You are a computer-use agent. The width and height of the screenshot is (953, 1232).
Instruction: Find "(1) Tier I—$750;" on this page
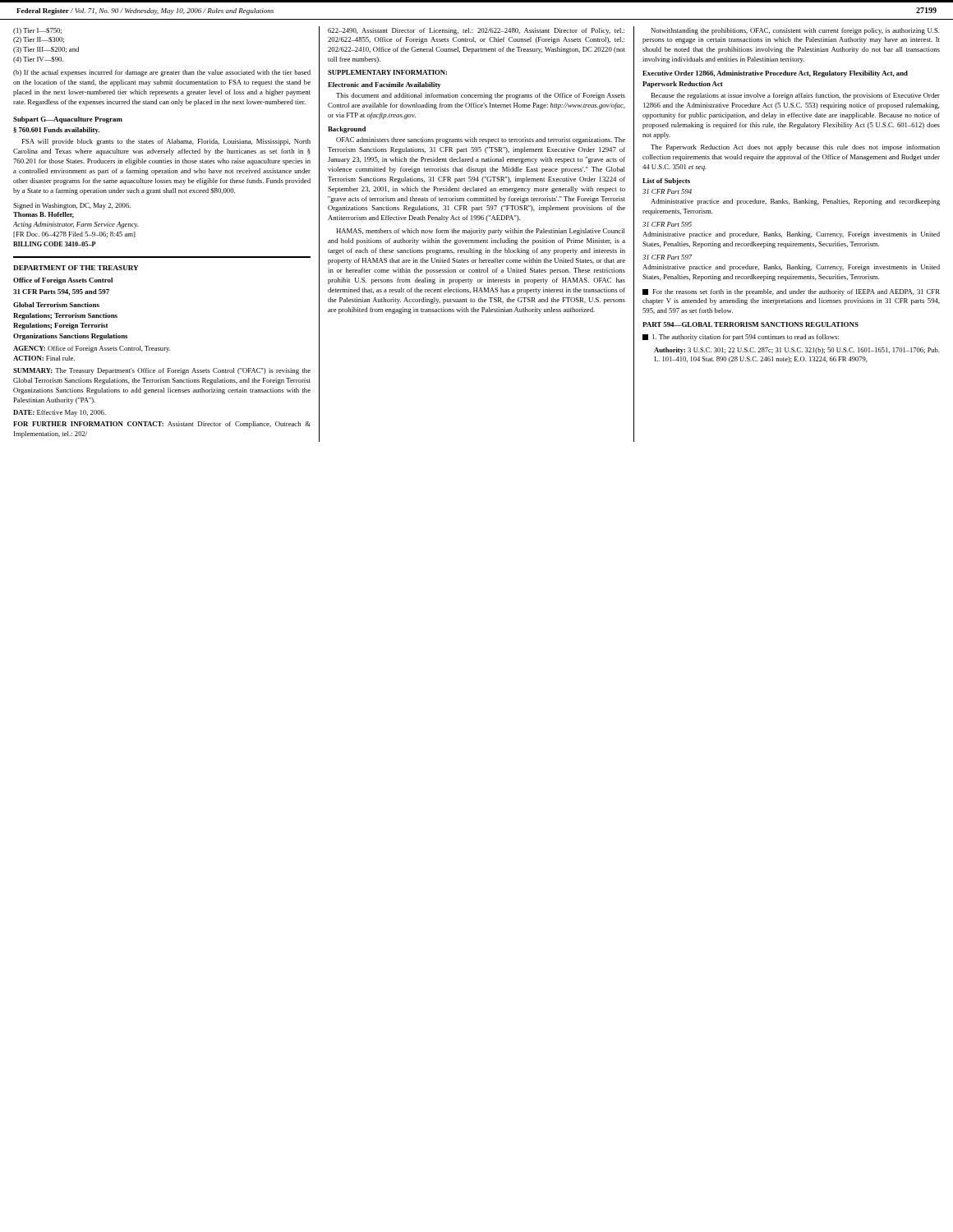[x=38, y=30]
